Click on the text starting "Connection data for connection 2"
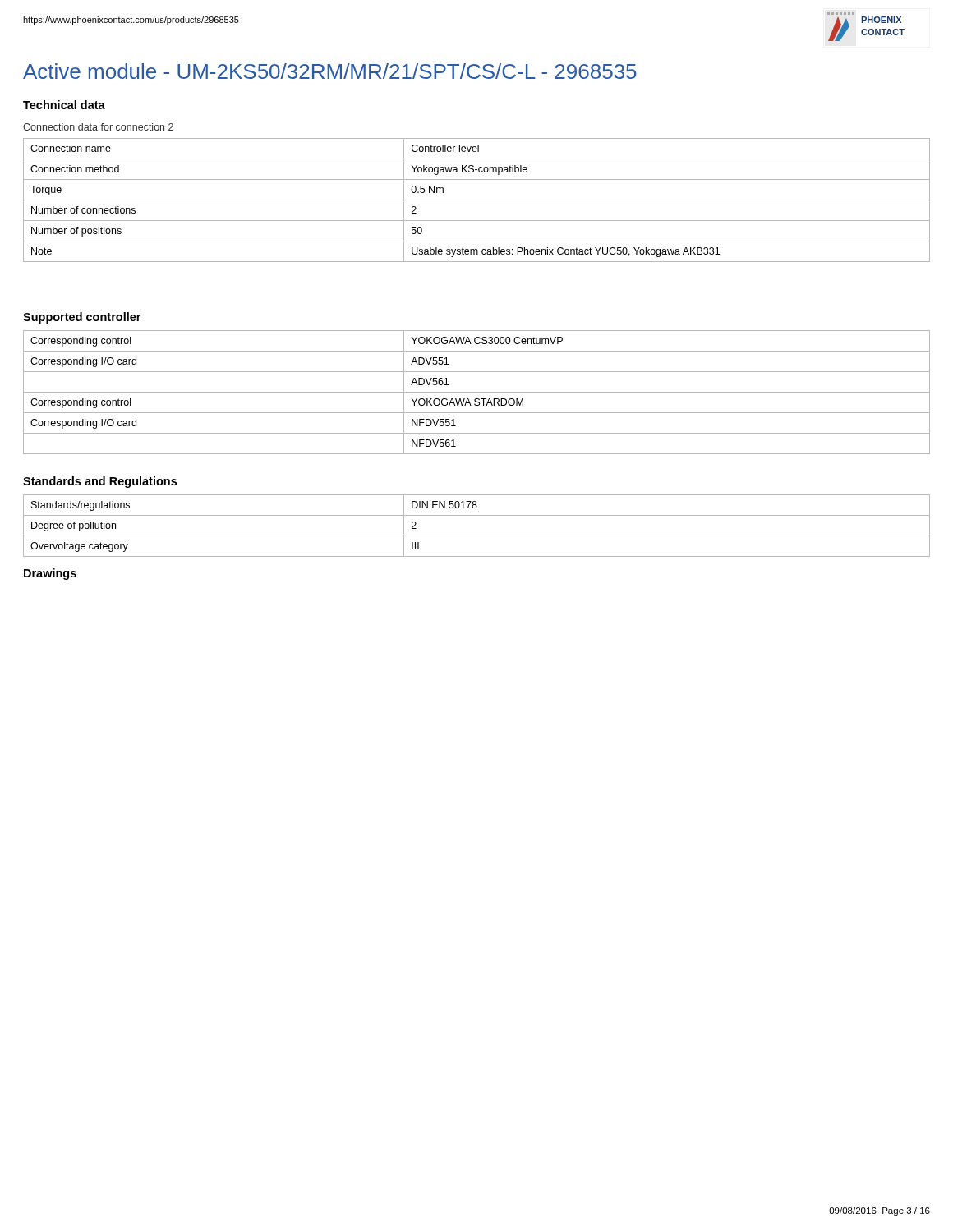Image resolution: width=953 pixels, height=1232 pixels. tap(98, 127)
